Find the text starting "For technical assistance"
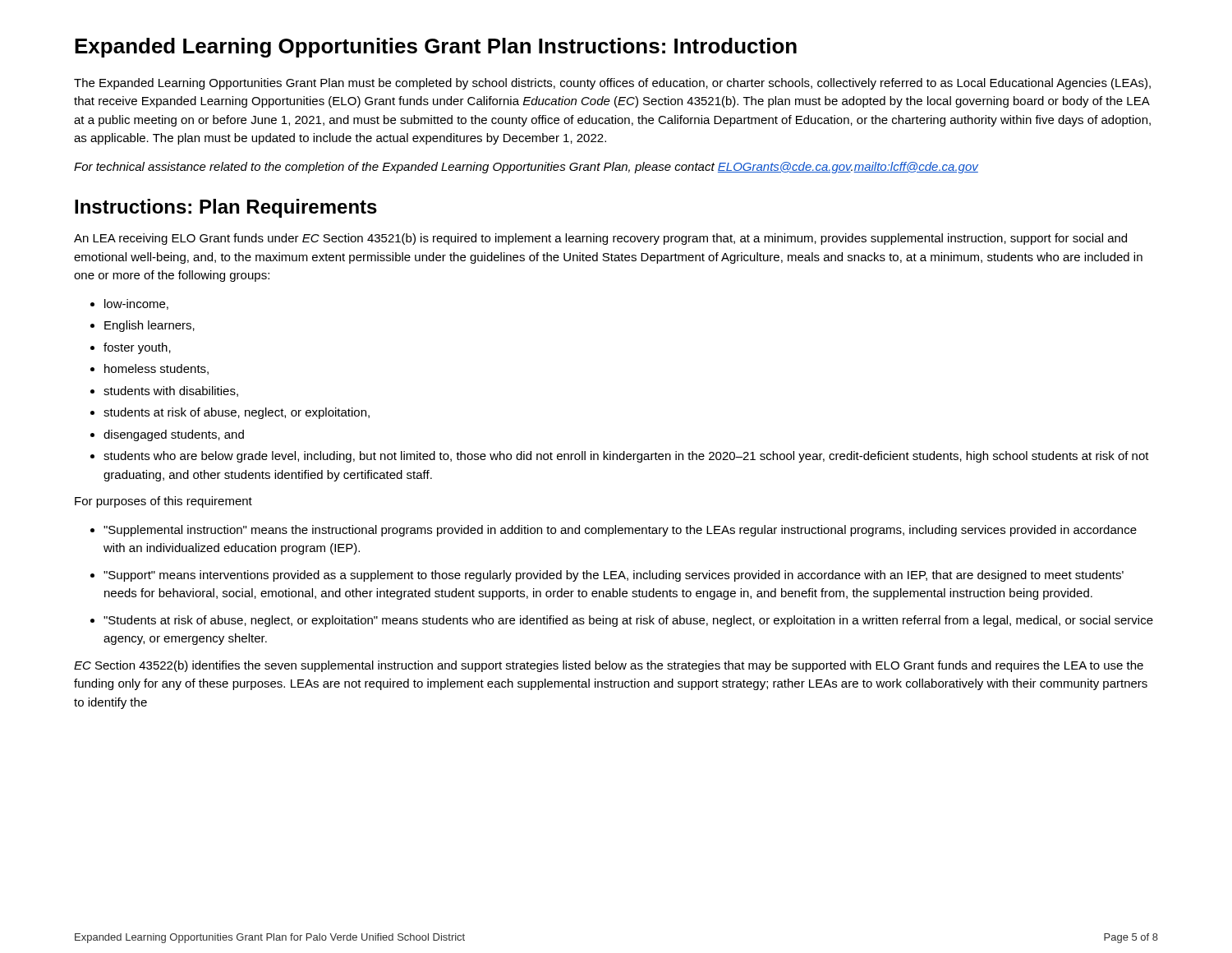 click(616, 167)
